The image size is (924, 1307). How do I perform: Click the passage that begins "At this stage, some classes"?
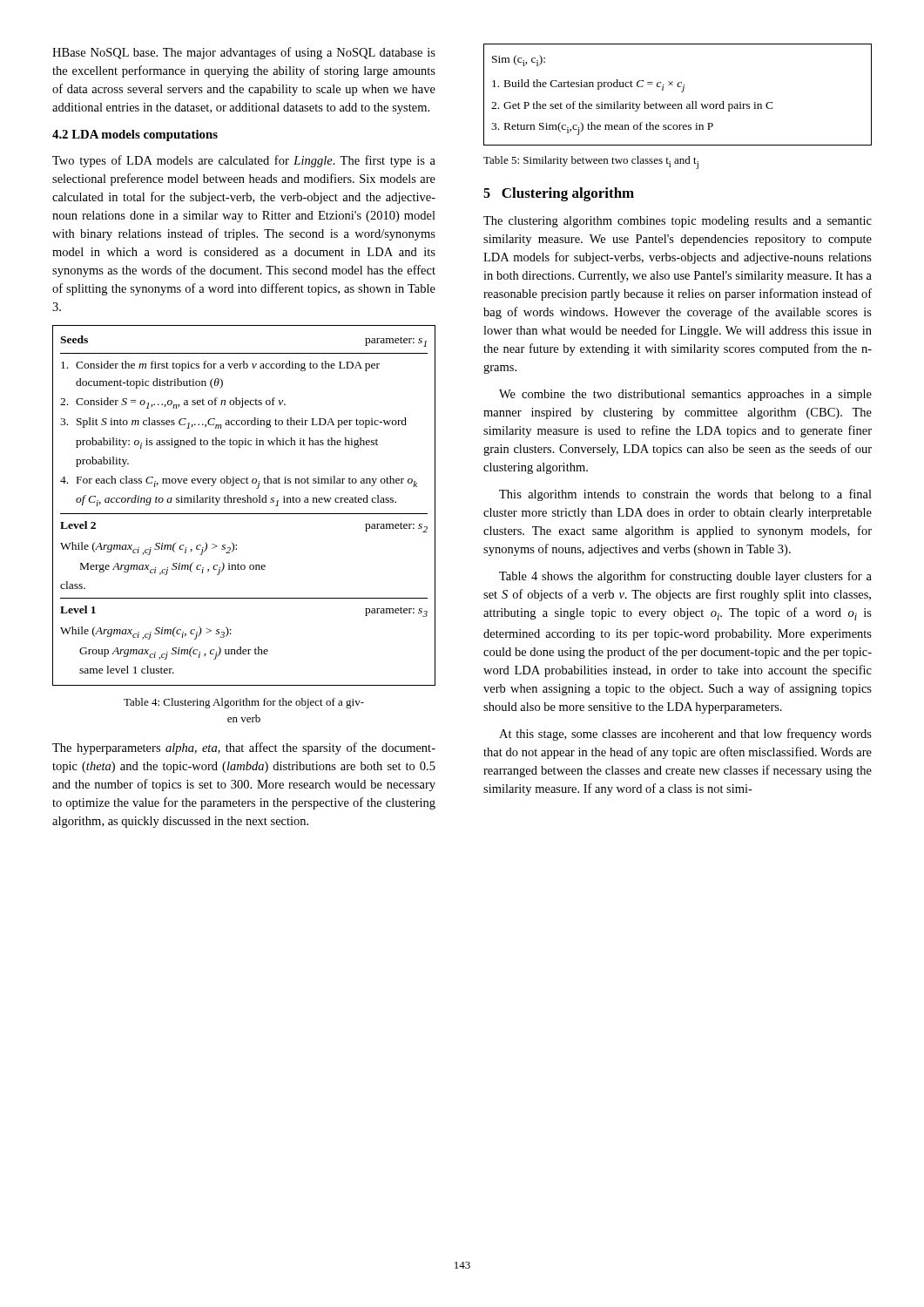(678, 762)
